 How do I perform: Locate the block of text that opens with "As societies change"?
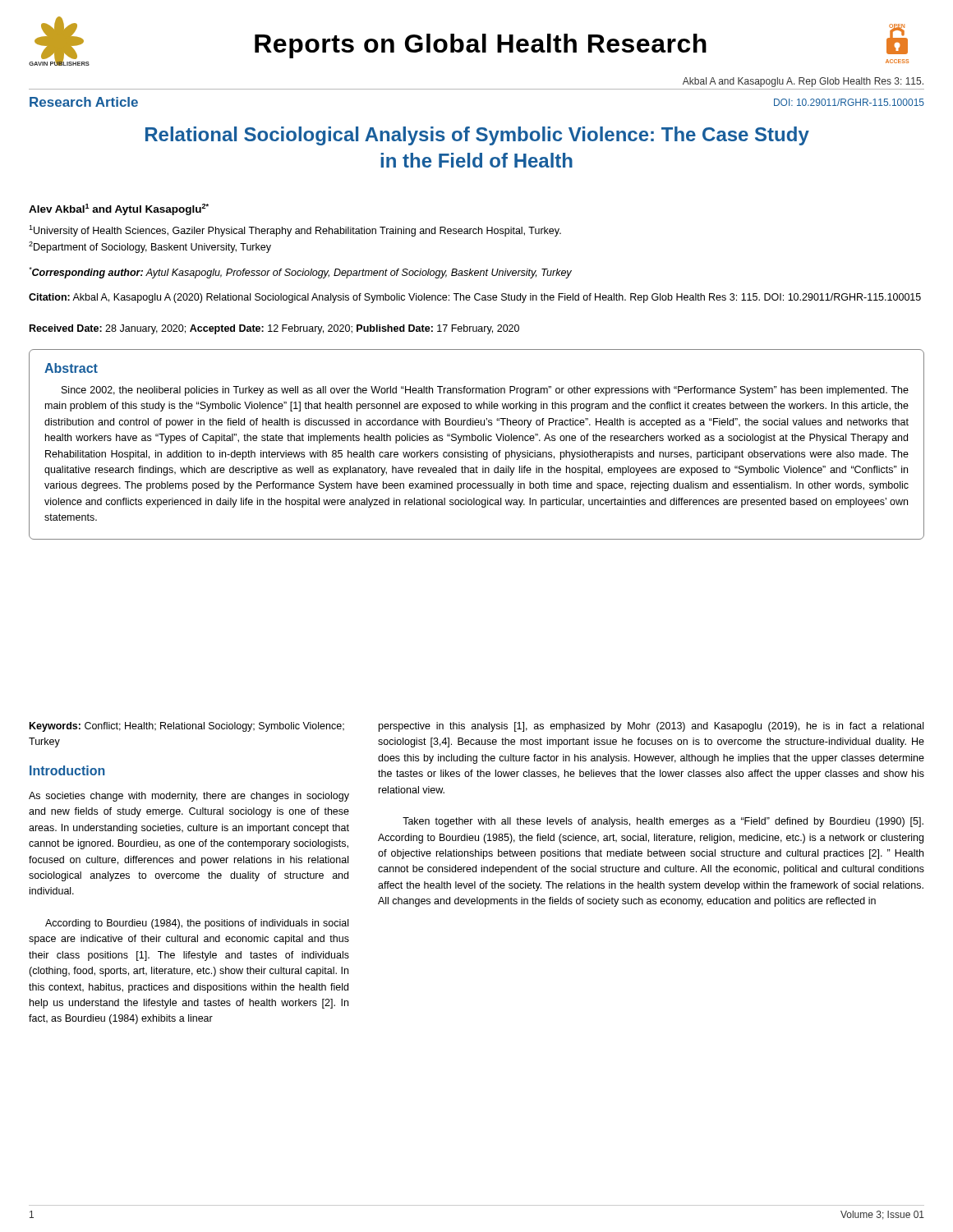tap(189, 797)
